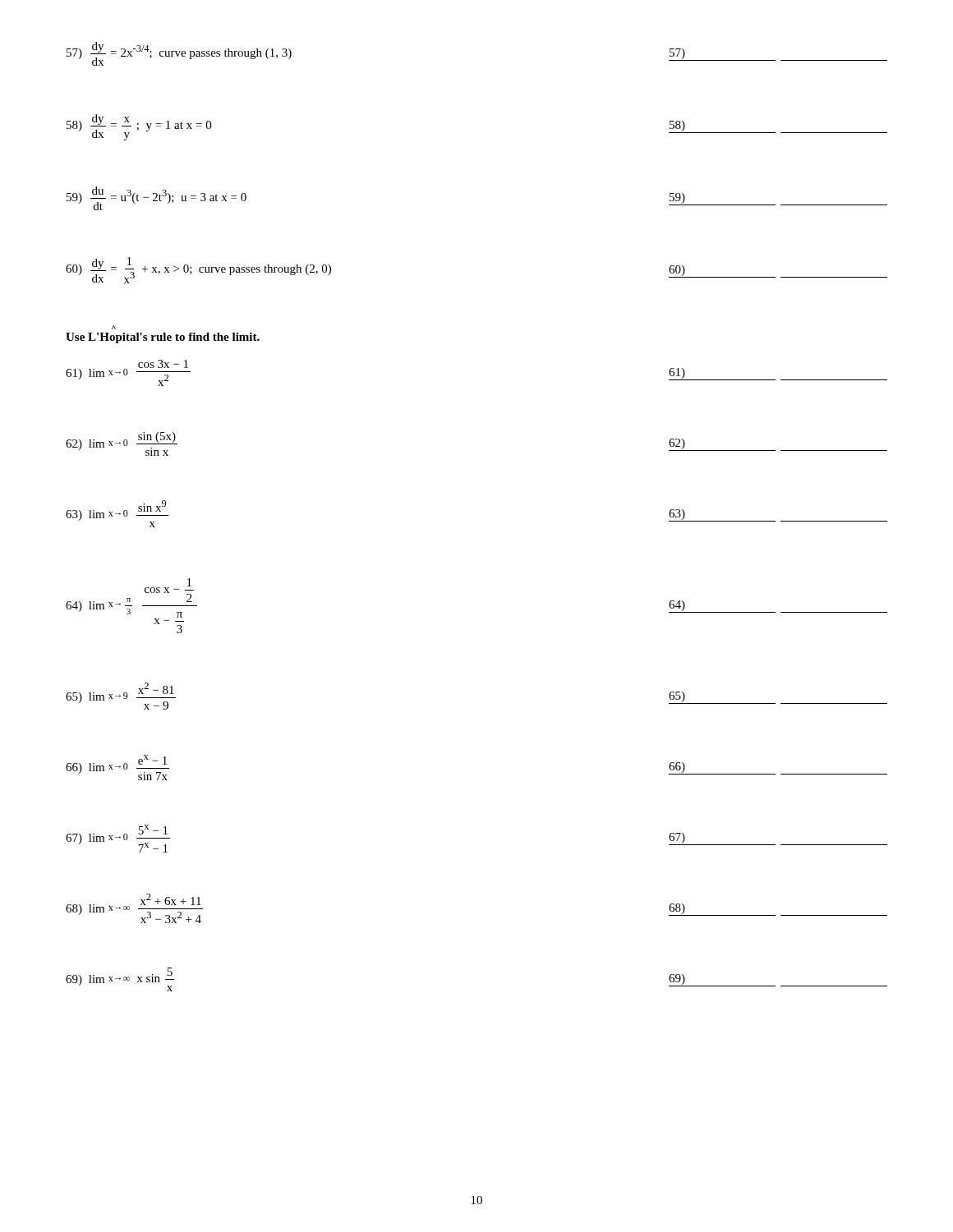
Task: Find the formula that reads "64) lim x→π3 cos"
Action: 170,606
